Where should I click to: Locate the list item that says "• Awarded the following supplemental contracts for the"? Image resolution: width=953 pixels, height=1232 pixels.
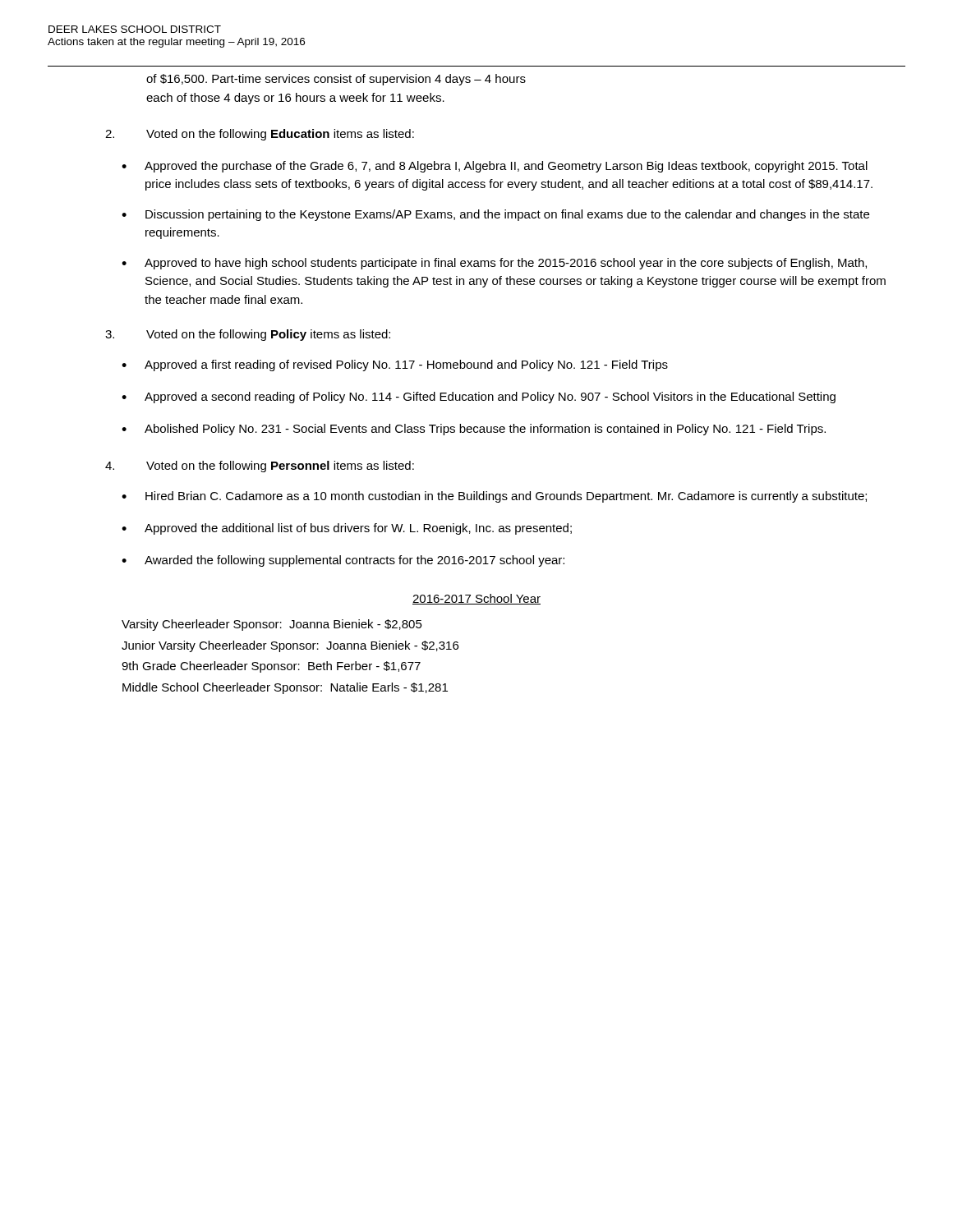click(513, 561)
